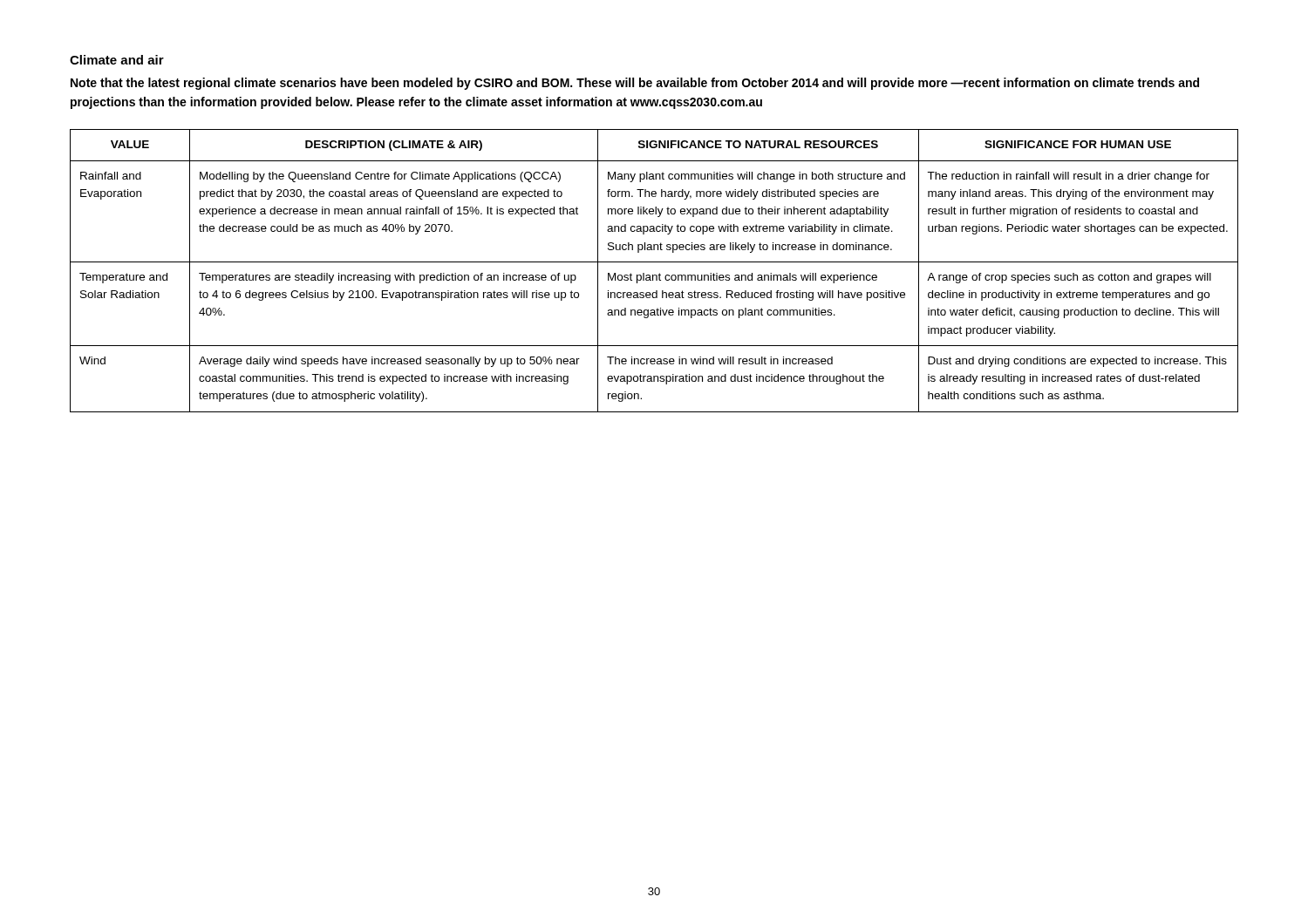1308x924 pixels.
Task: Navigate to the region starting "Note that the"
Action: coord(635,92)
